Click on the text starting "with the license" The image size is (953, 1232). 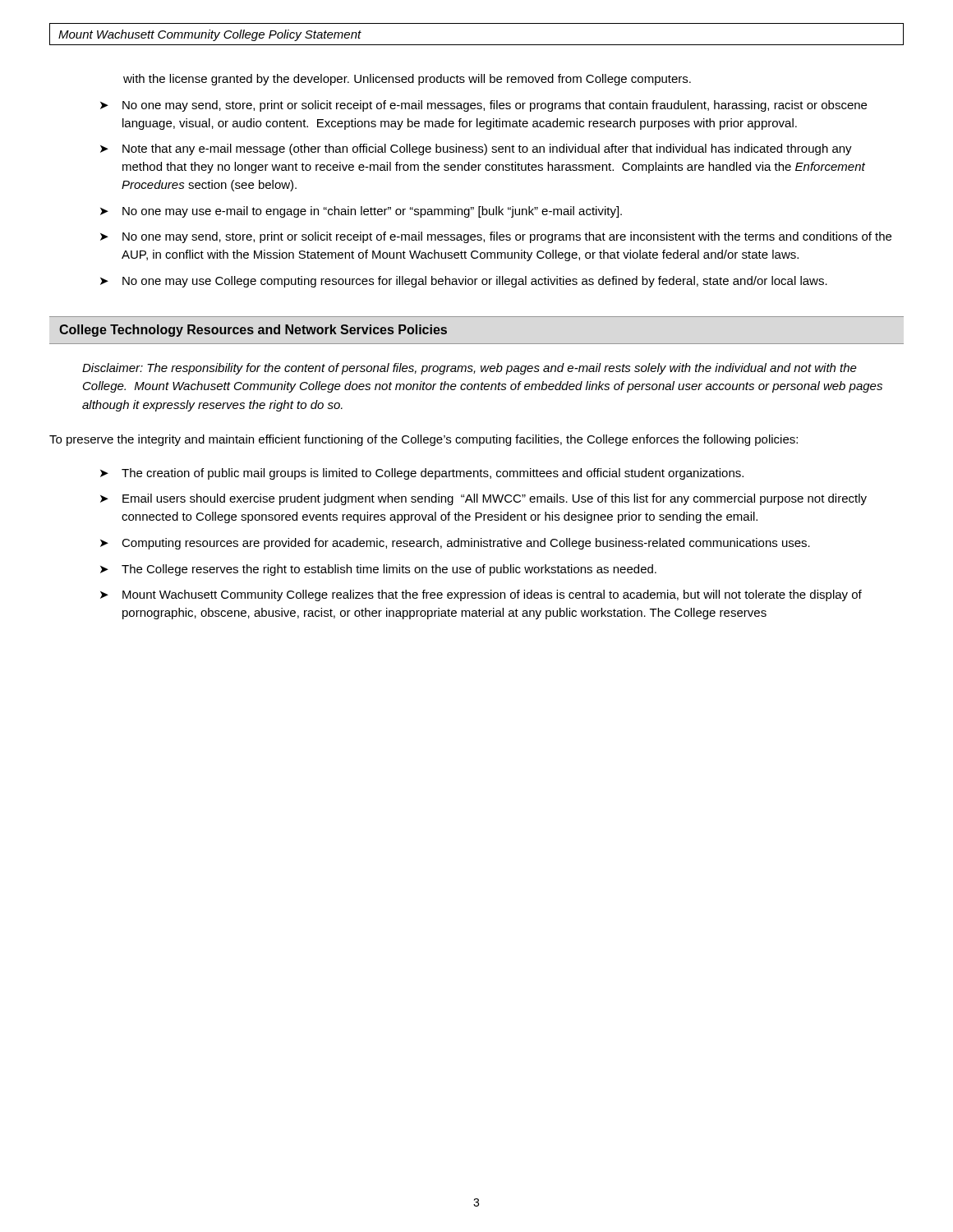408,78
